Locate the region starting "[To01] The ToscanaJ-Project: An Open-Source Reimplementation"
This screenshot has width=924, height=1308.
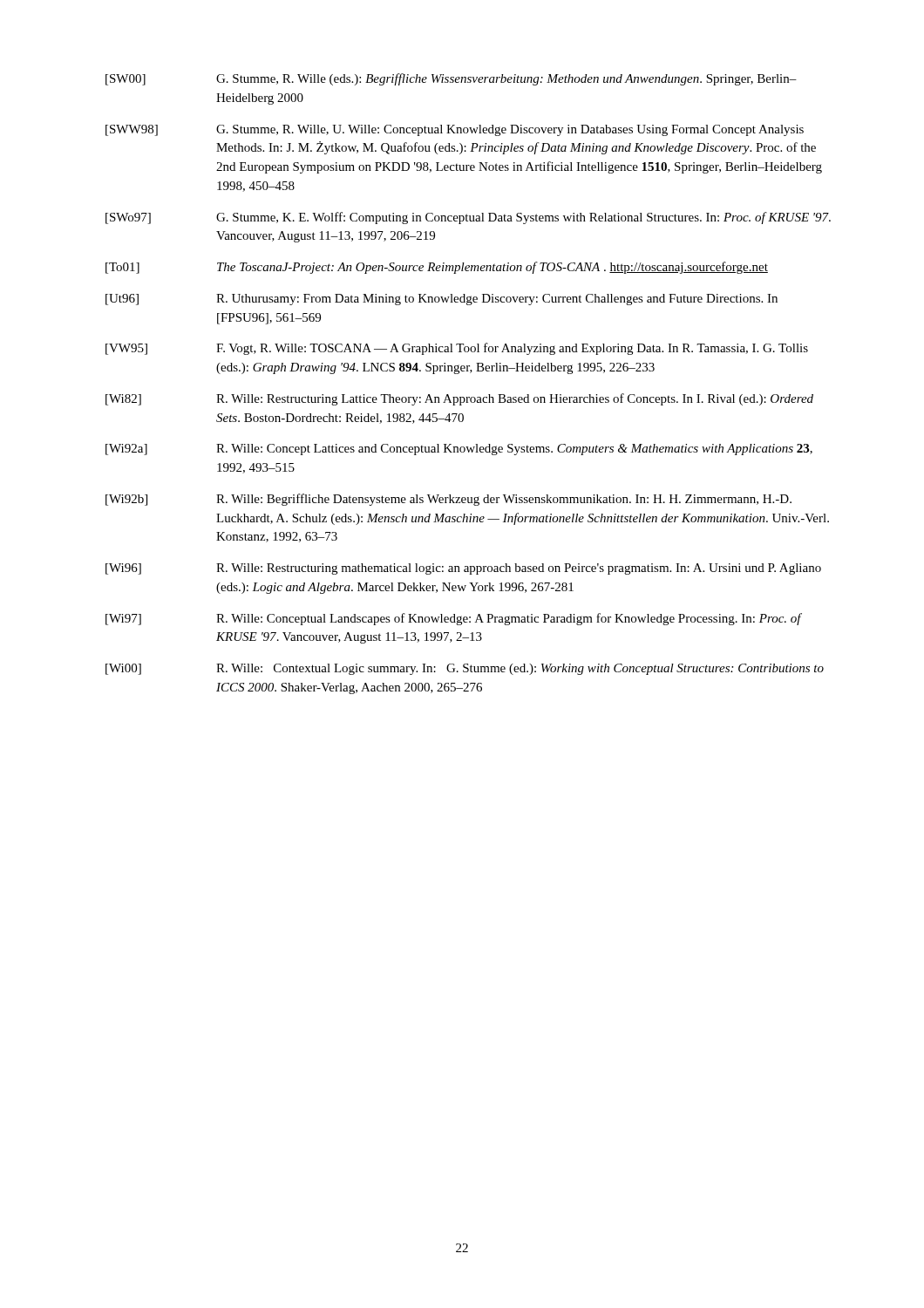tap(471, 268)
